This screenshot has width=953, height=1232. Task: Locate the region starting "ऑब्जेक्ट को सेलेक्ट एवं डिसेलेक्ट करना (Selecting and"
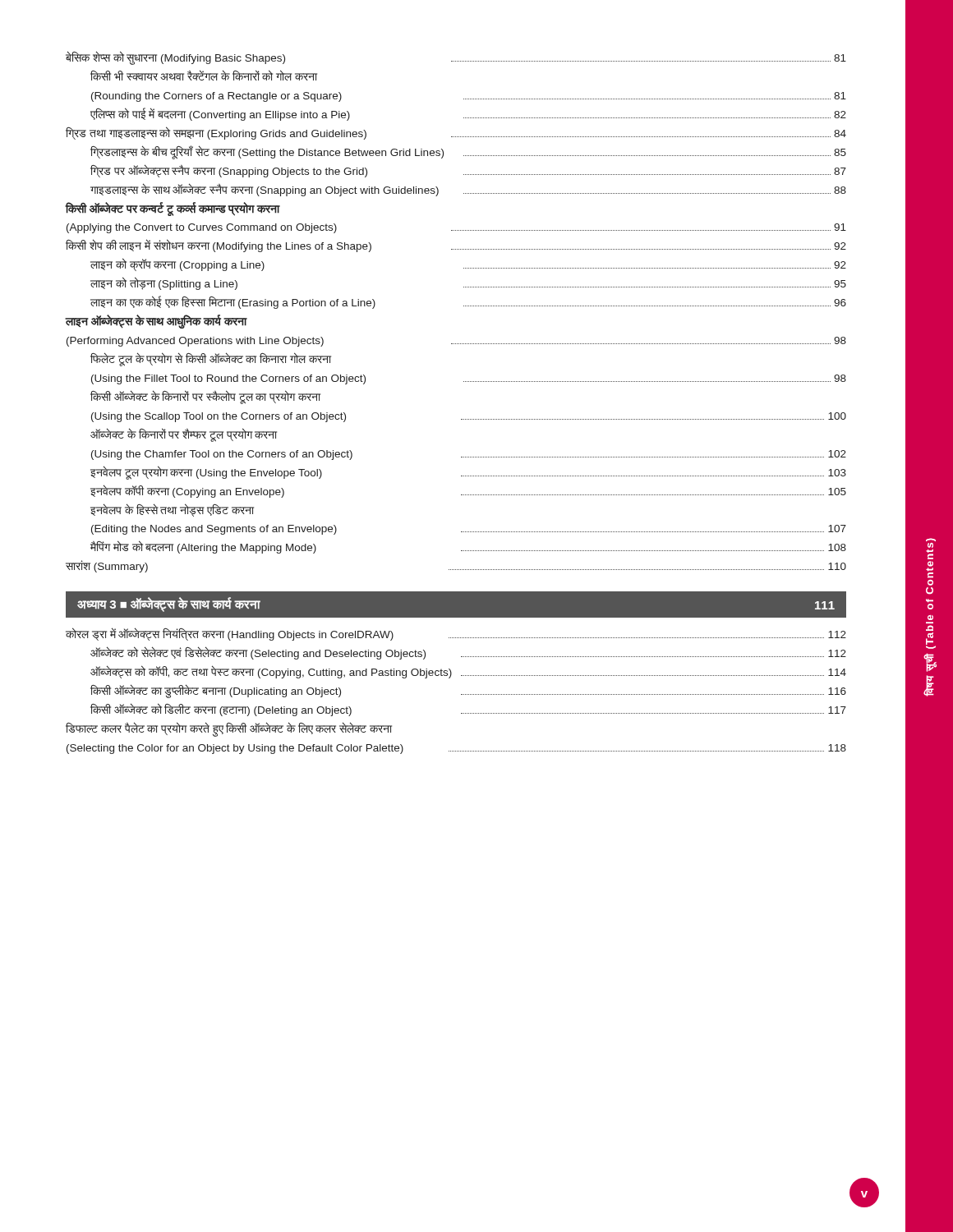468,654
